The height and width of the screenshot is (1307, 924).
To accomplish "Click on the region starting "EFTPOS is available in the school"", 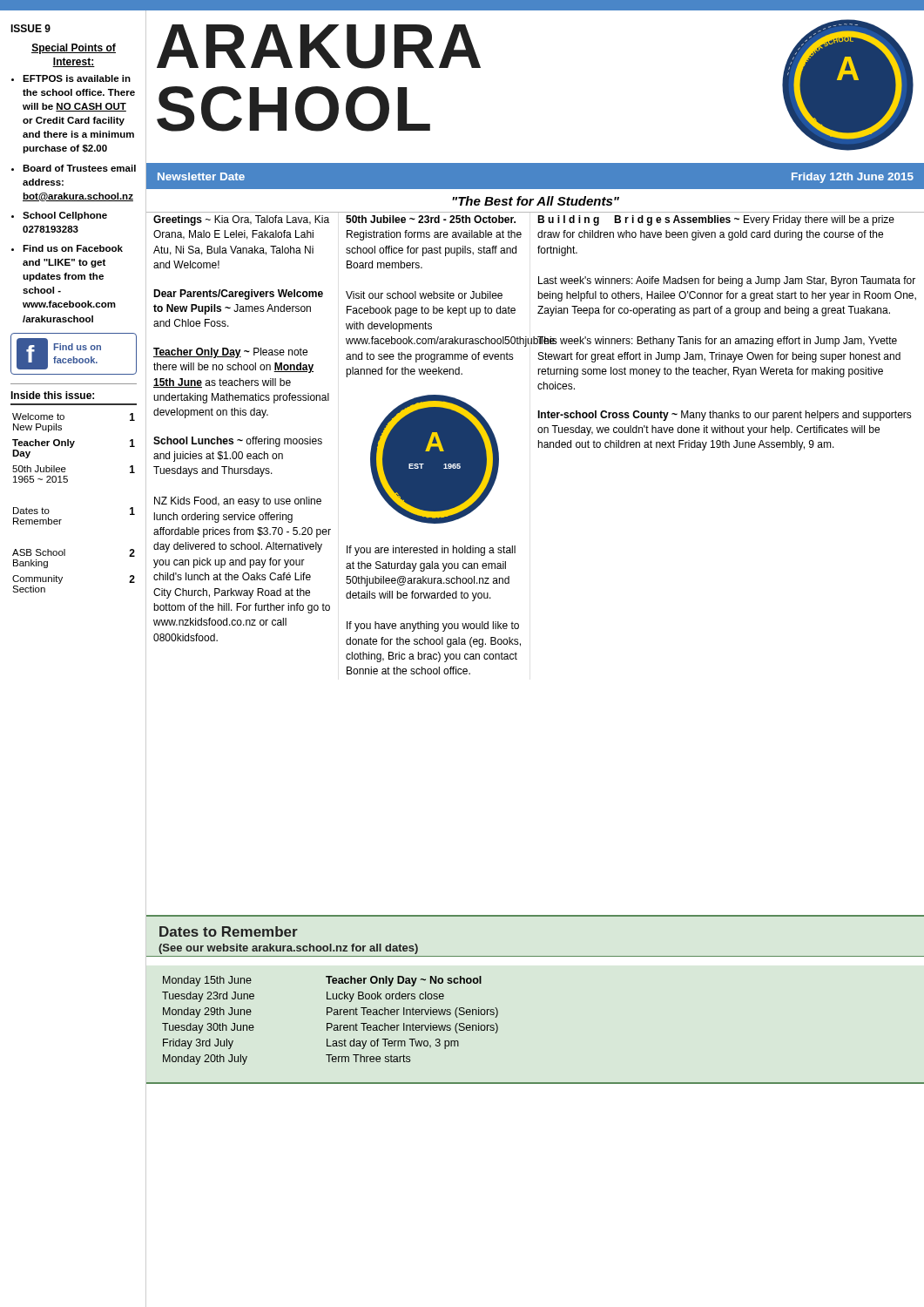I will (x=79, y=113).
